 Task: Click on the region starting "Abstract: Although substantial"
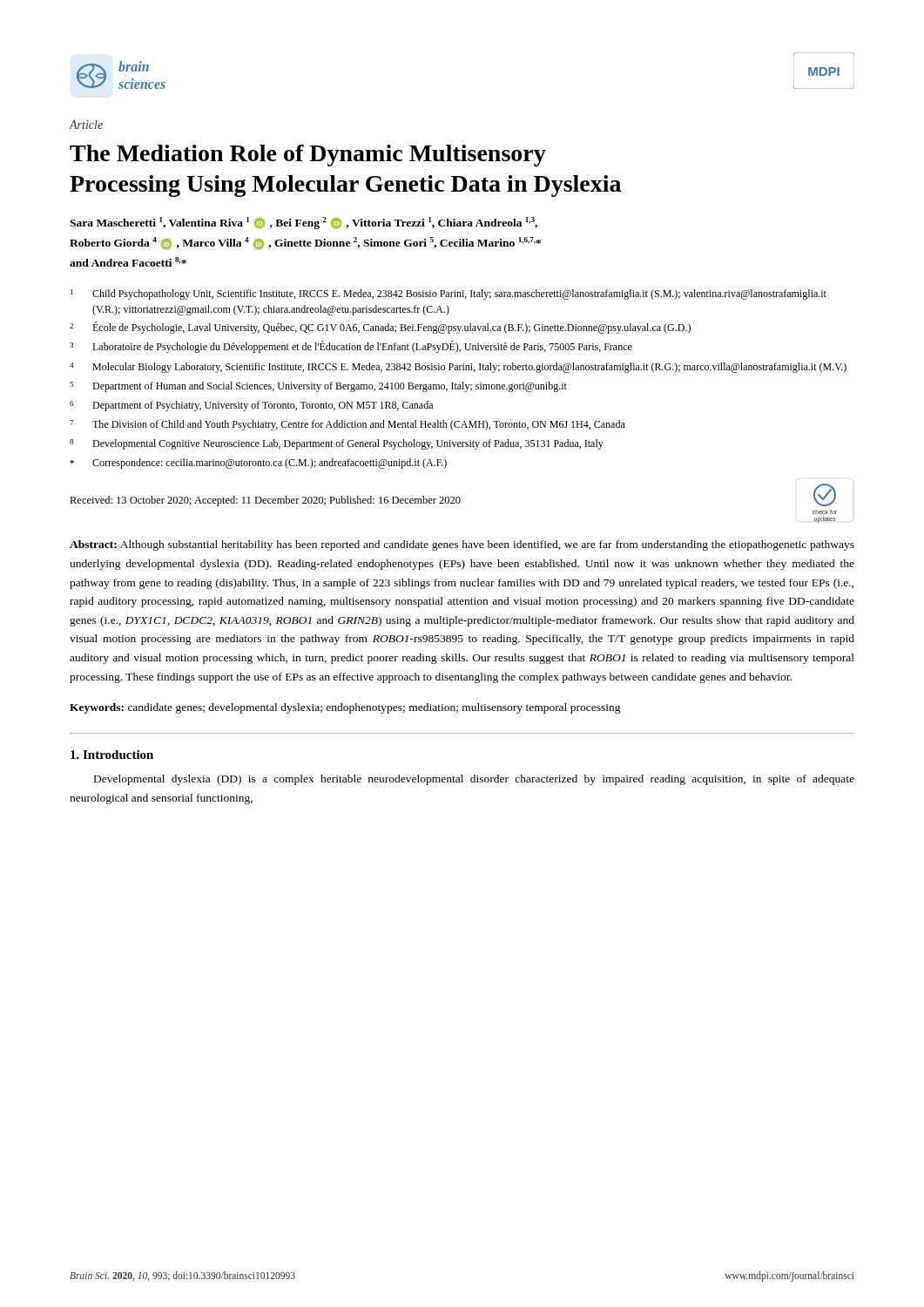(462, 610)
